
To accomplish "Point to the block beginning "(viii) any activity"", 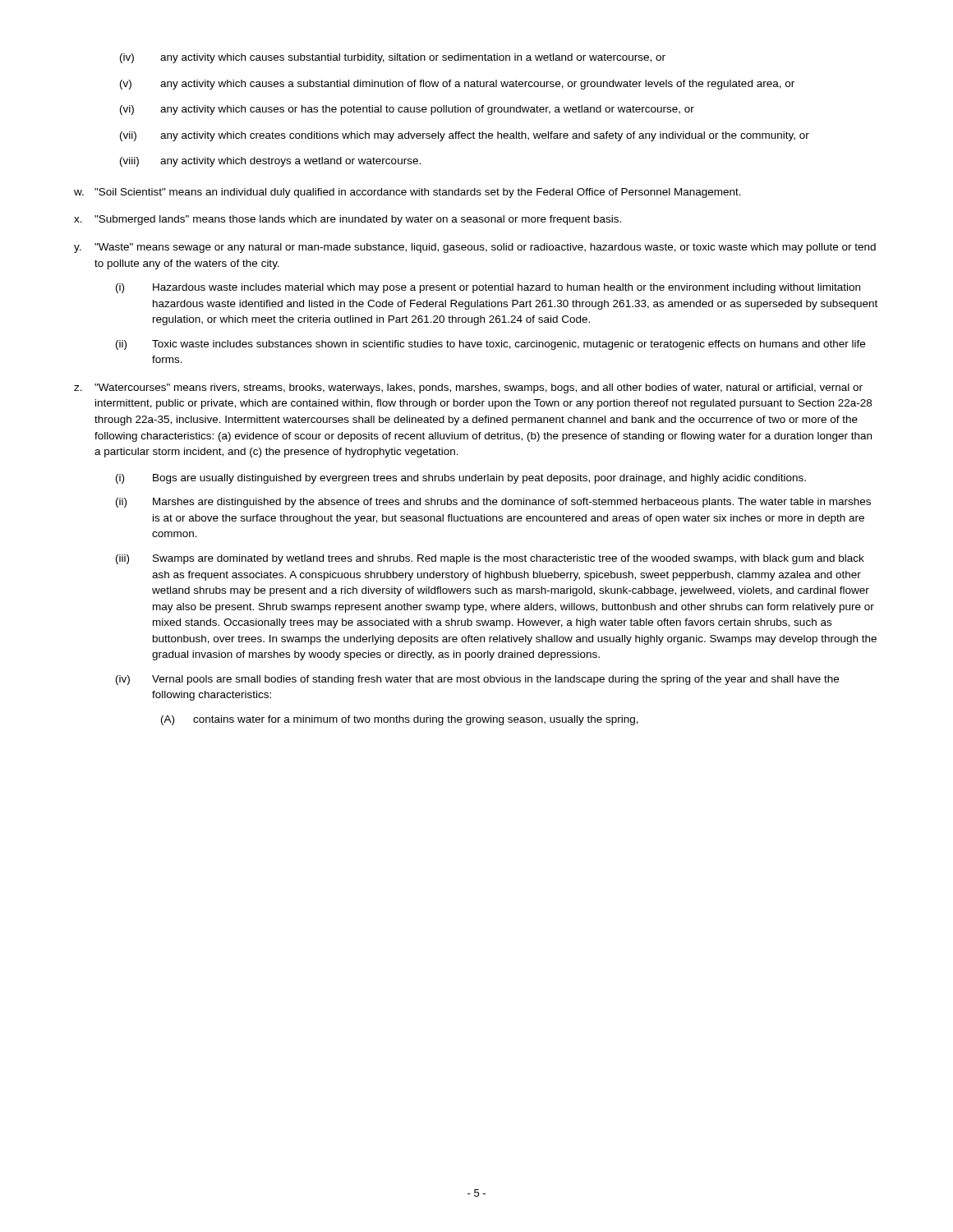I will (x=270, y=162).
